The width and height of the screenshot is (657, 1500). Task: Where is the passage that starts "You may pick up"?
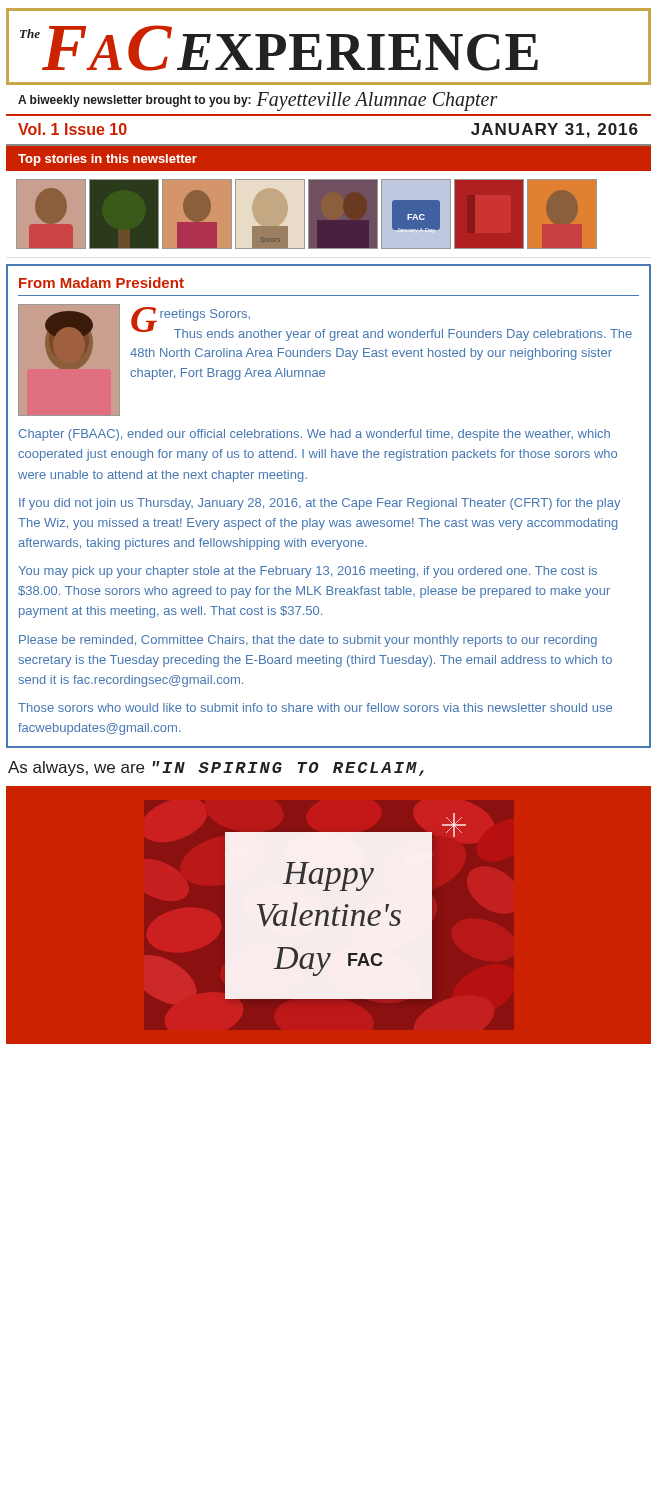coord(314,591)
